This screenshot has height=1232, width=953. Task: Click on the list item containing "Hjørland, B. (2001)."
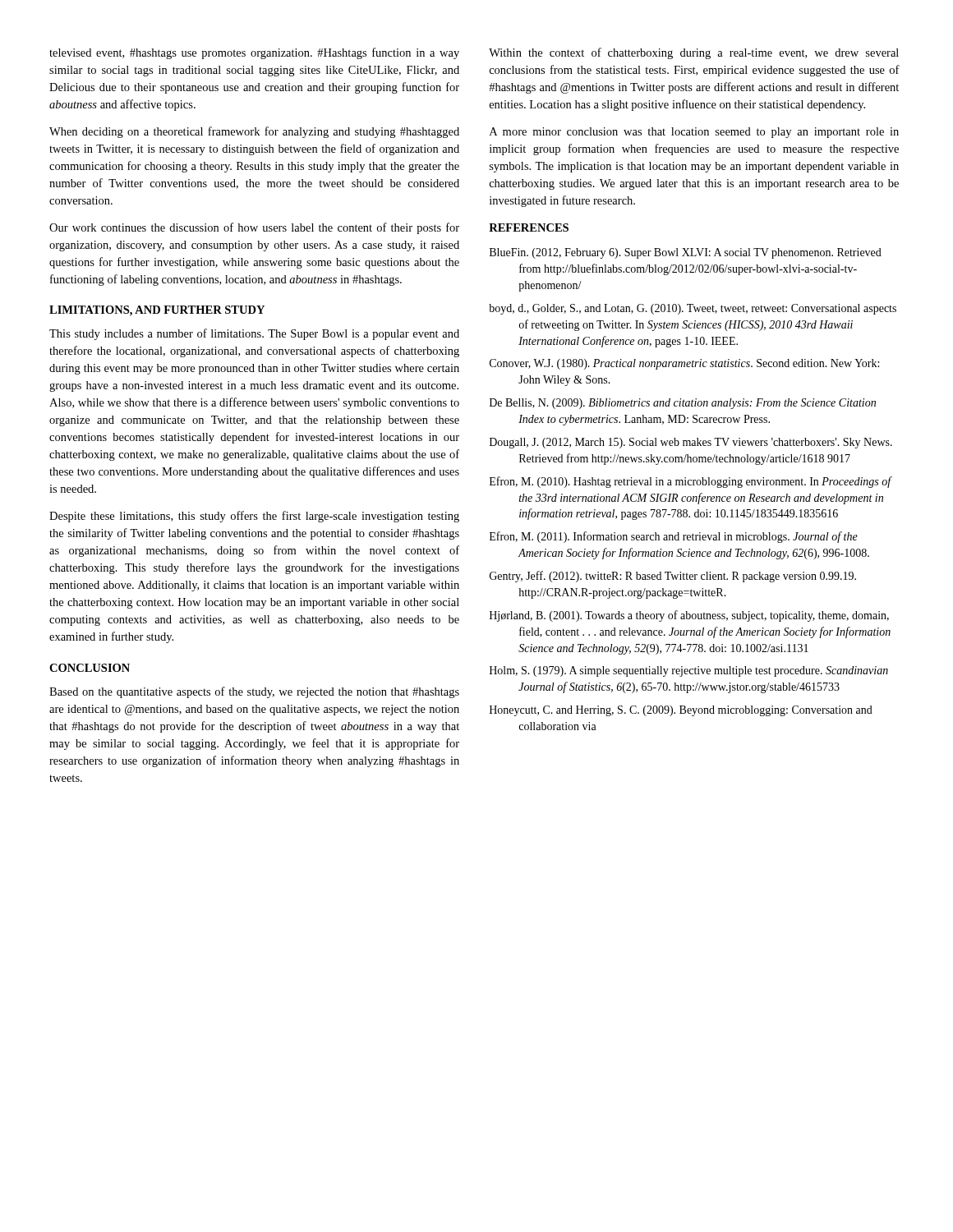690,632
